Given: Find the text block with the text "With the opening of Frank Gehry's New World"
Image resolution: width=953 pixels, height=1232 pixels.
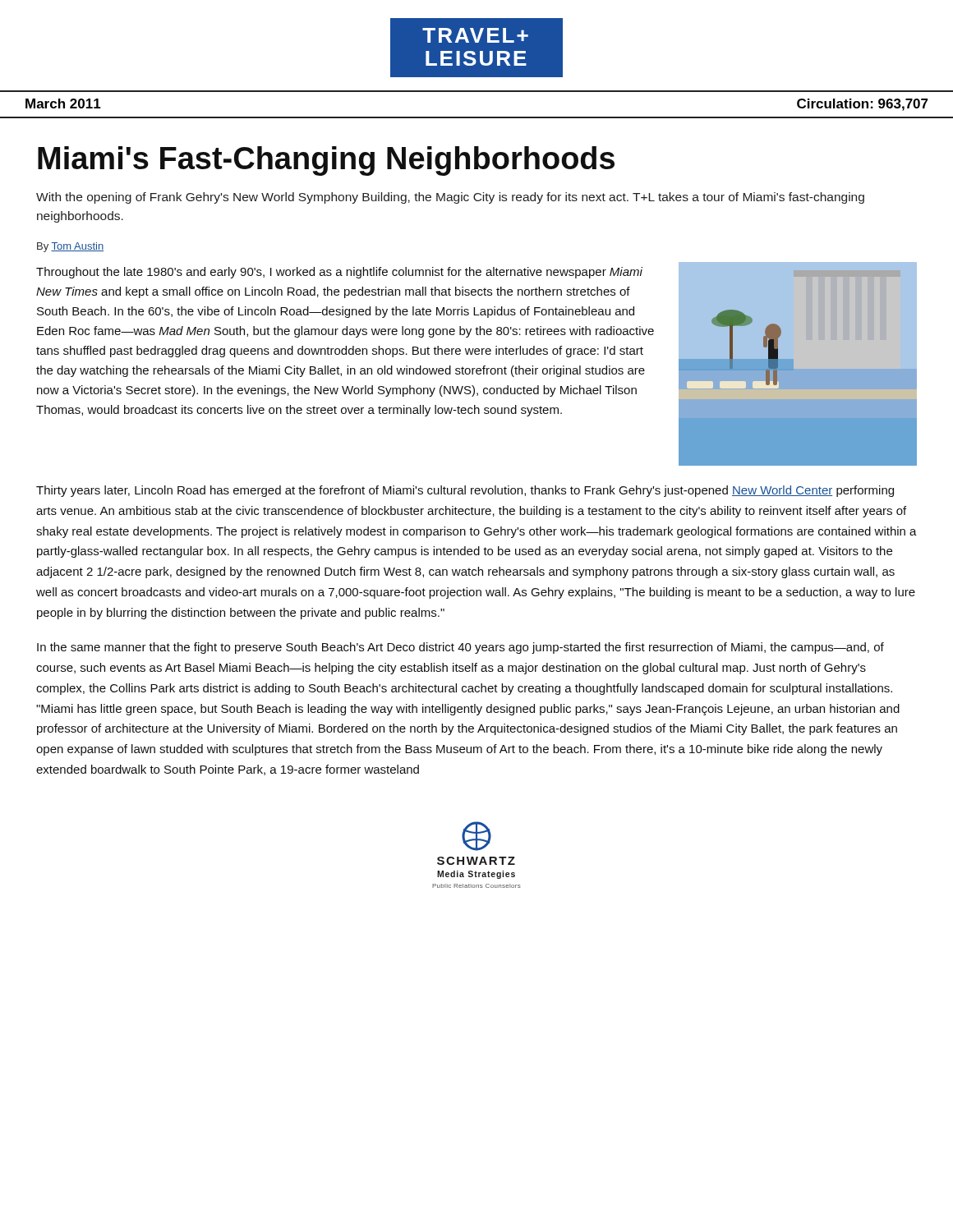Looking at the screenshot, I should point(451,206).
